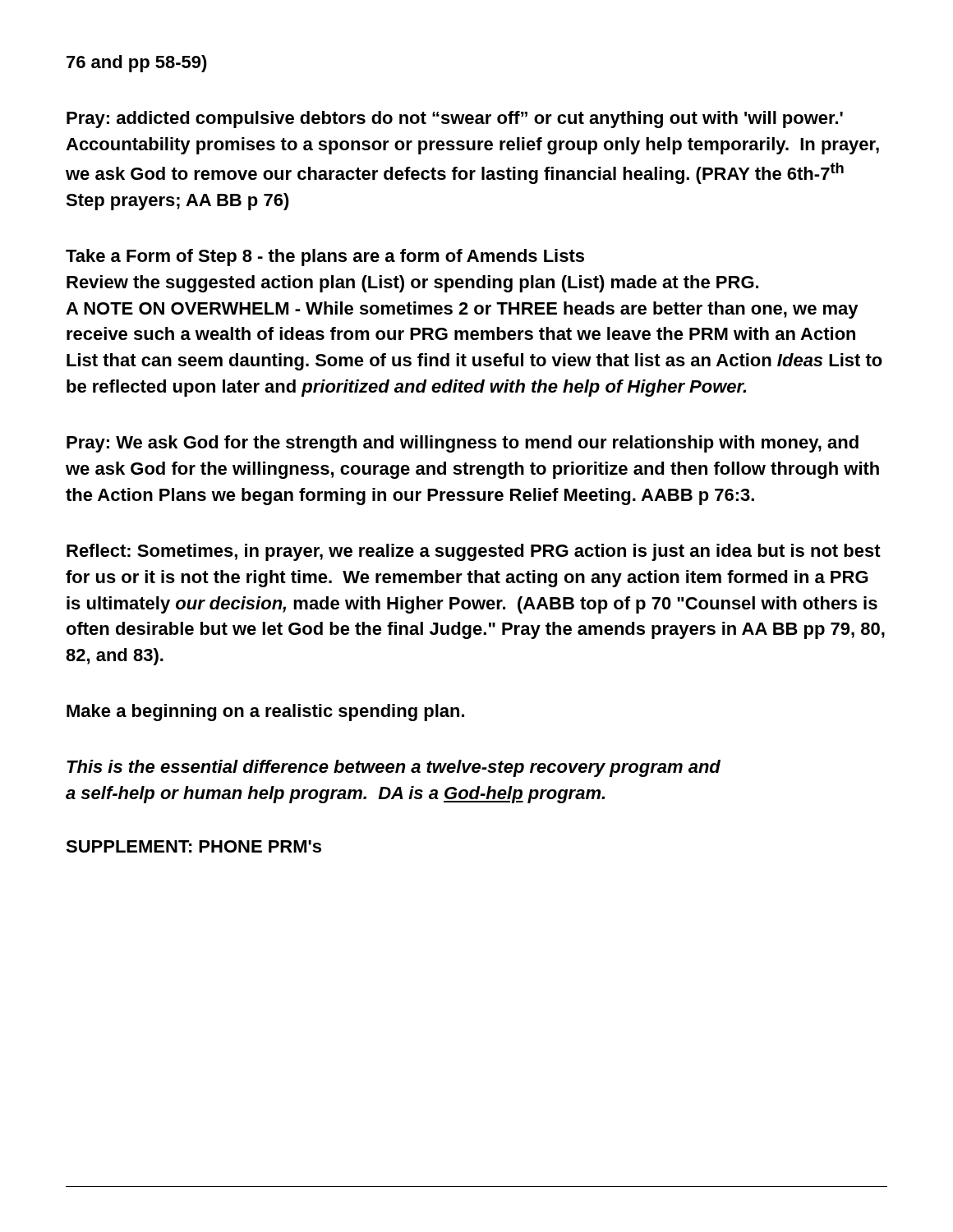Click the passage that begins "Reflect: Sometimes, in prayer,"

476,603
